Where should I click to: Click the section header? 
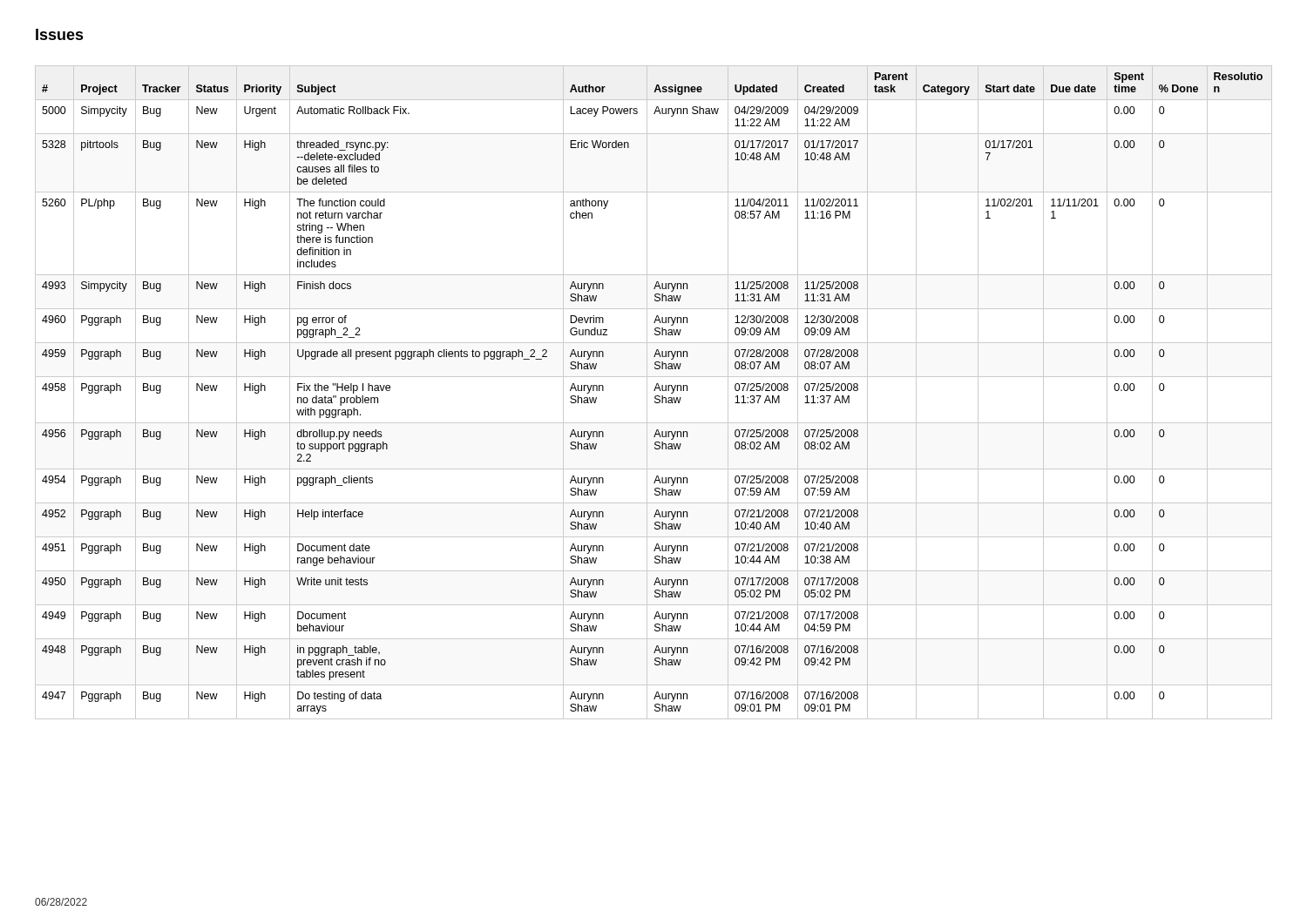(x=59, y=35)
